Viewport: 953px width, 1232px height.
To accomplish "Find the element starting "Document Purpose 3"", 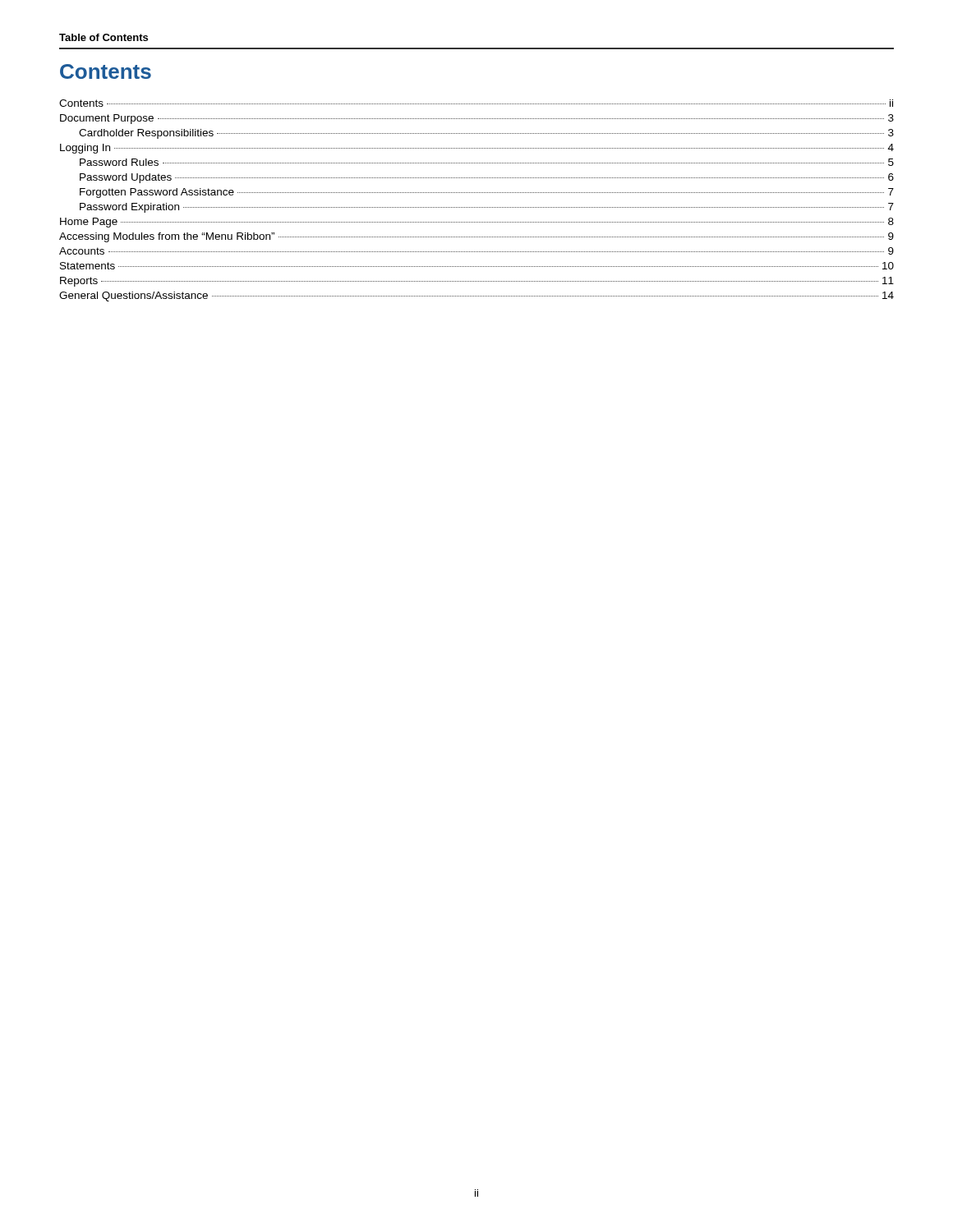I will pos(476,118).
